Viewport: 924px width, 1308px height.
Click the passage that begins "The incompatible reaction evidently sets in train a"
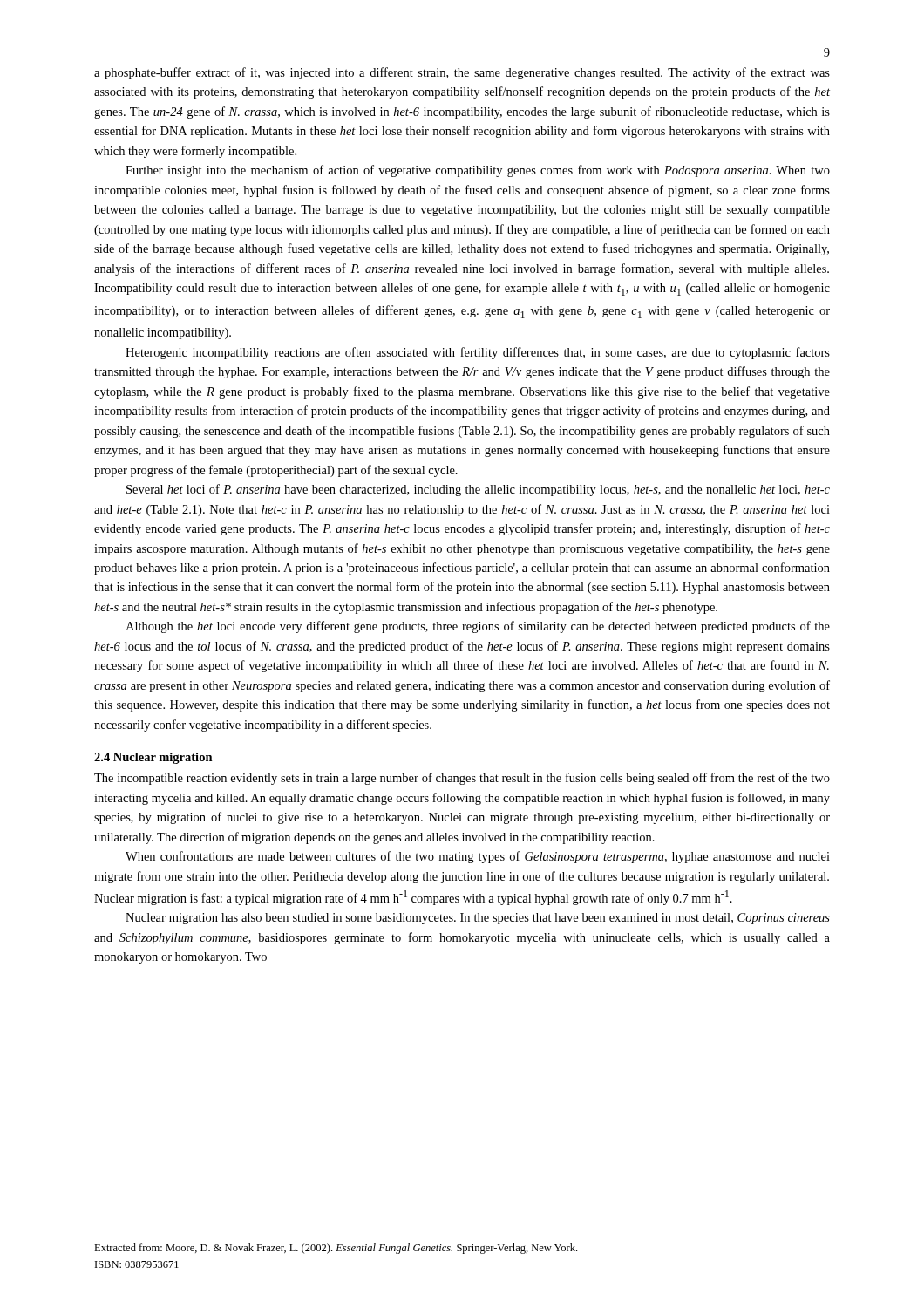pos(462,868)
